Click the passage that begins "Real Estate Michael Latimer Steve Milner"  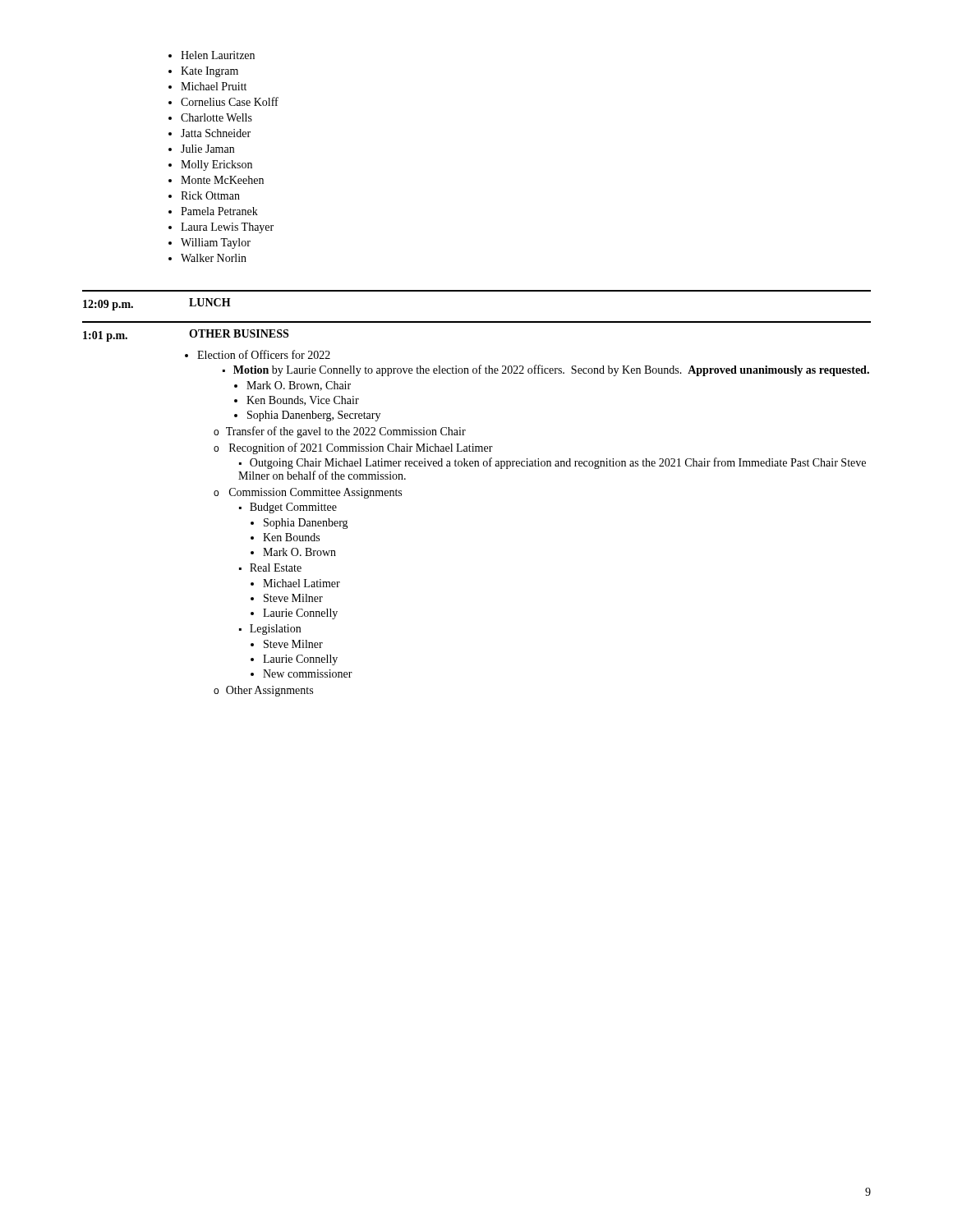[x=276, y=568]
